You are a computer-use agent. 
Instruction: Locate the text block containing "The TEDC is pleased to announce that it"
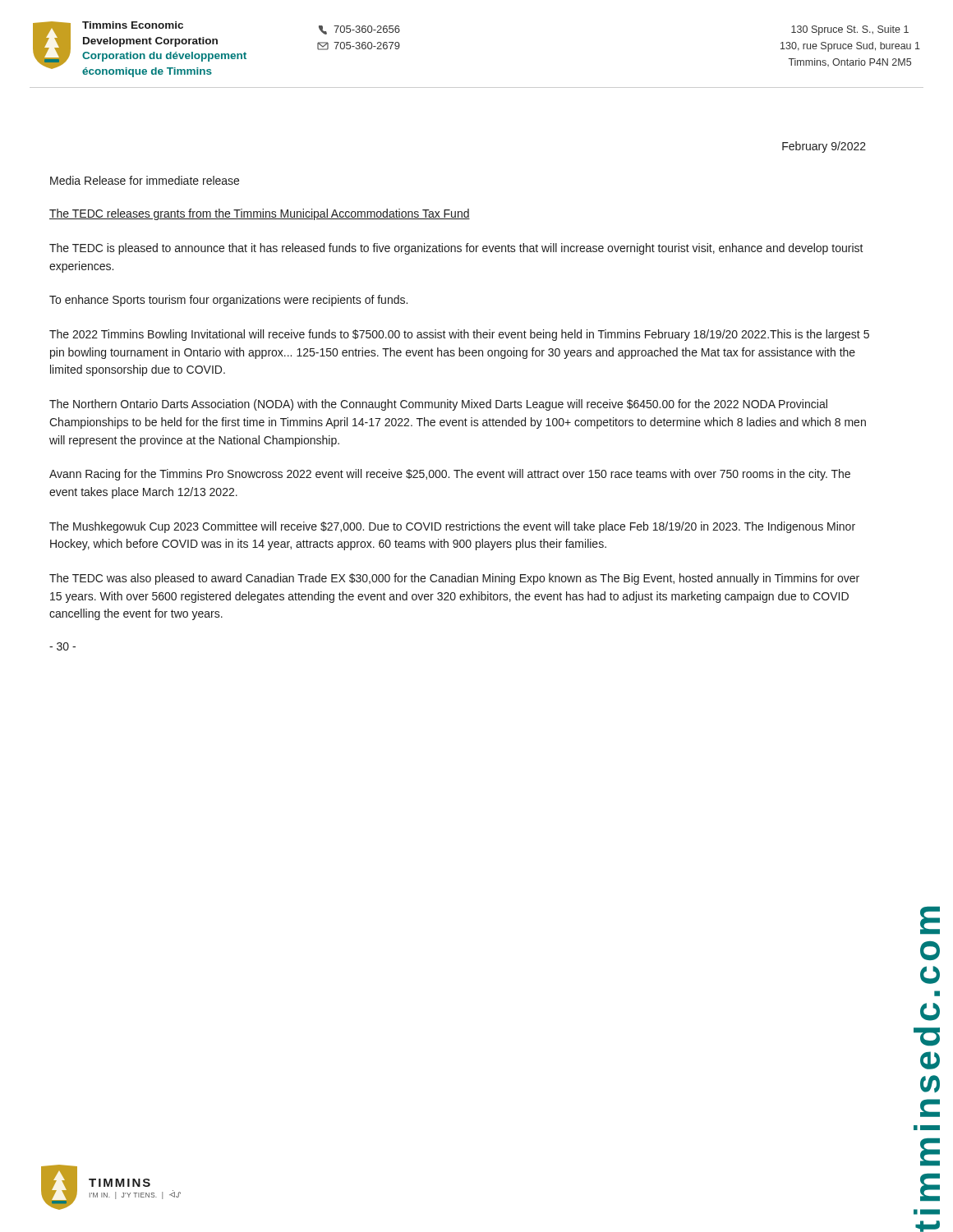(x=456, y=257)
